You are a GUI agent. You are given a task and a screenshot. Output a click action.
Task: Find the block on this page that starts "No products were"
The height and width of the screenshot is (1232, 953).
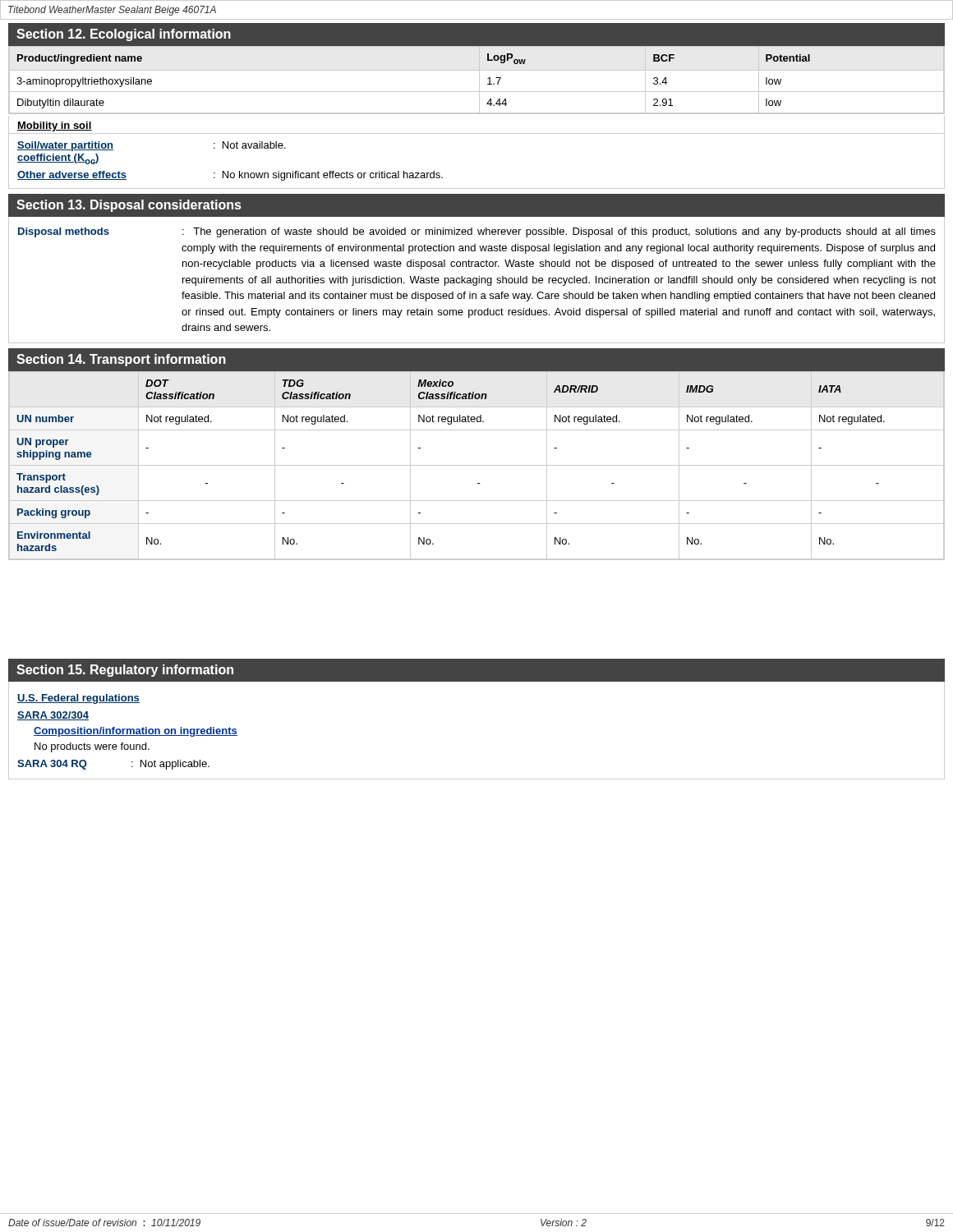(x=92, y=746)
